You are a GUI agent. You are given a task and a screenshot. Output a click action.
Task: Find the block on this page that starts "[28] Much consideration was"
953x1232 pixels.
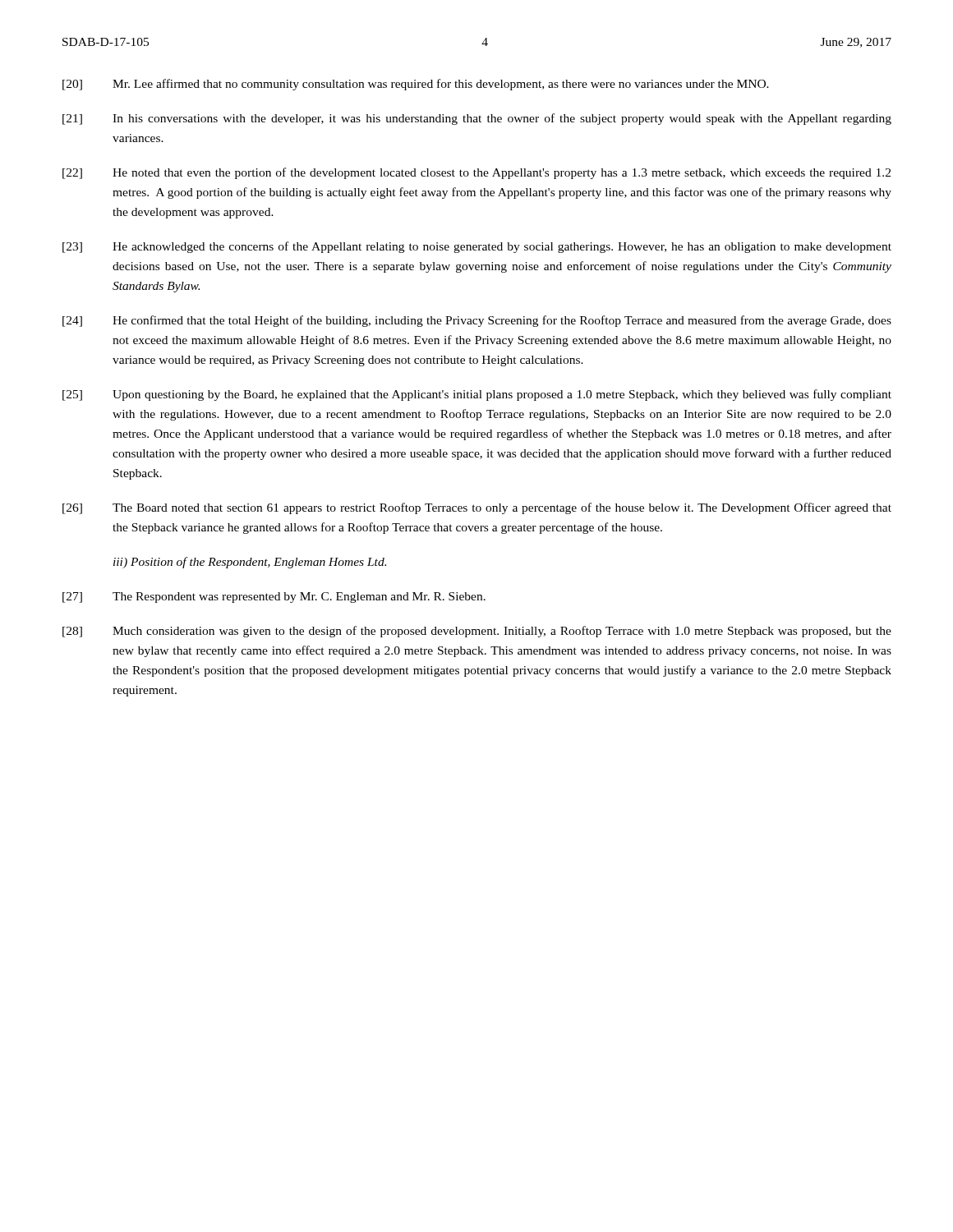(476, 661)
